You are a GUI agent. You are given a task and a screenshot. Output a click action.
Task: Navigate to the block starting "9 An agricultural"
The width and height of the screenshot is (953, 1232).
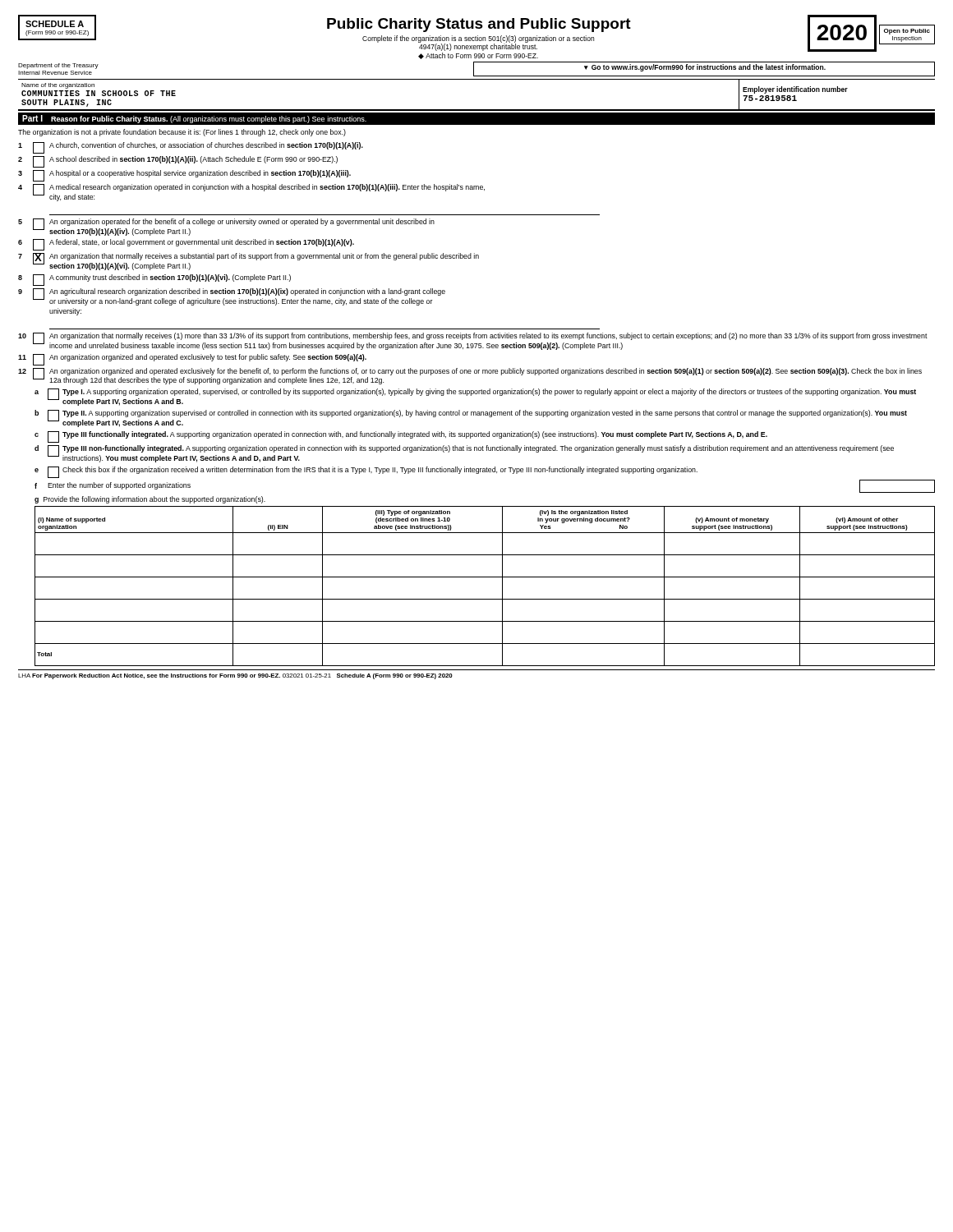point(232,297)
